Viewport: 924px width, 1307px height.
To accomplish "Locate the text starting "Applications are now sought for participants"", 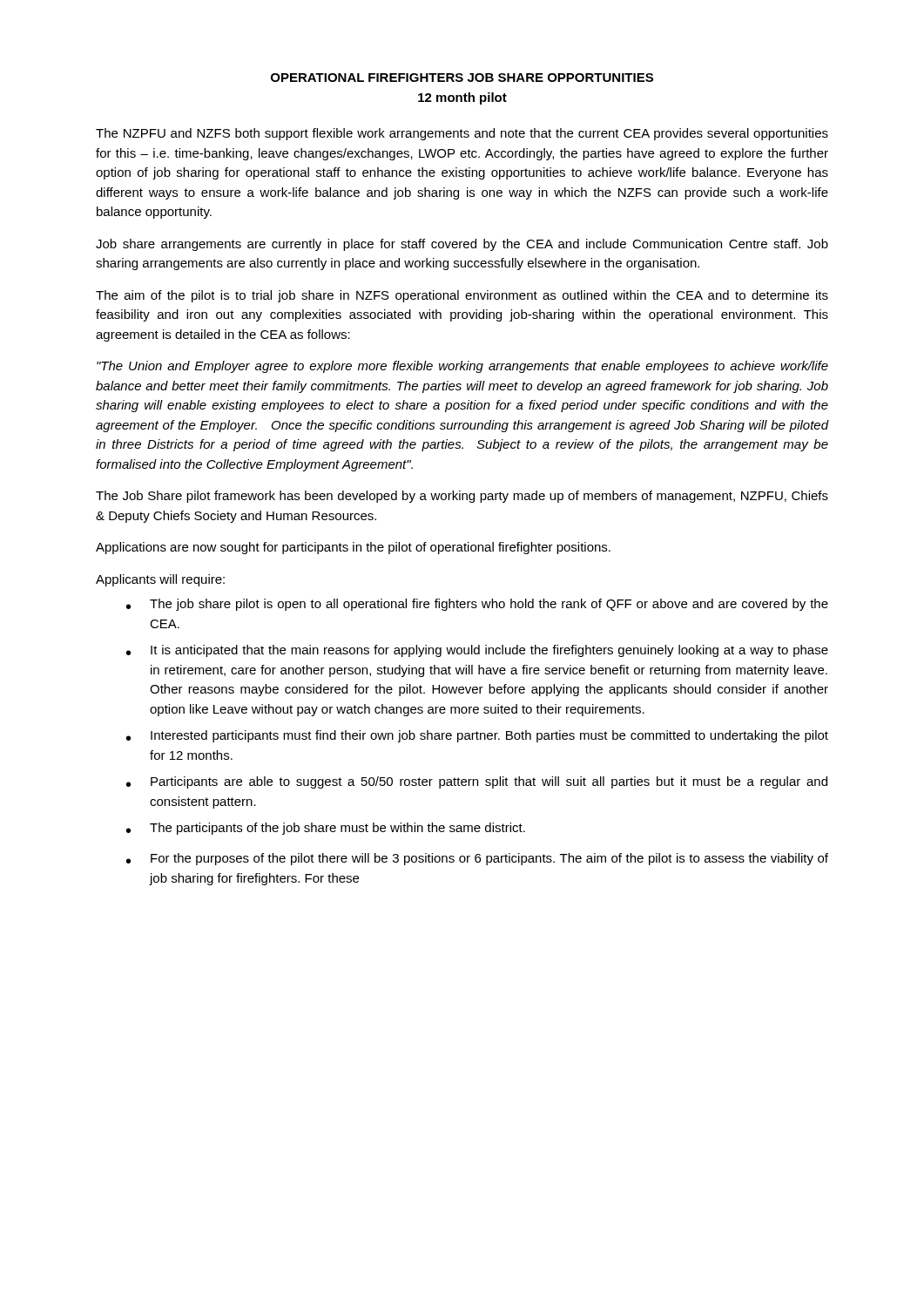I will pyautogui.click(x=354, y=547).
